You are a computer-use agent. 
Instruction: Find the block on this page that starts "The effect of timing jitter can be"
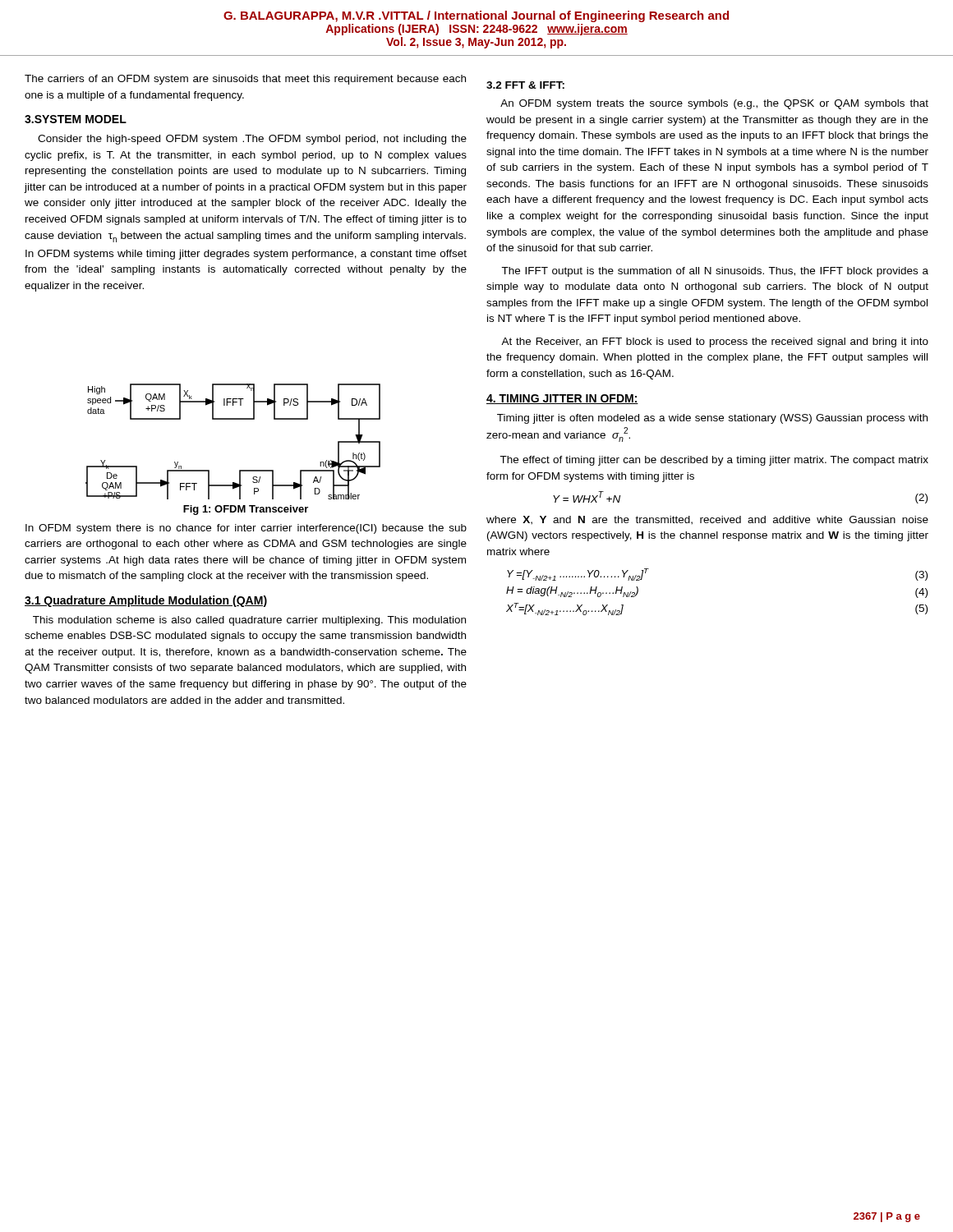pyautogui.click(x=707, y=468)
